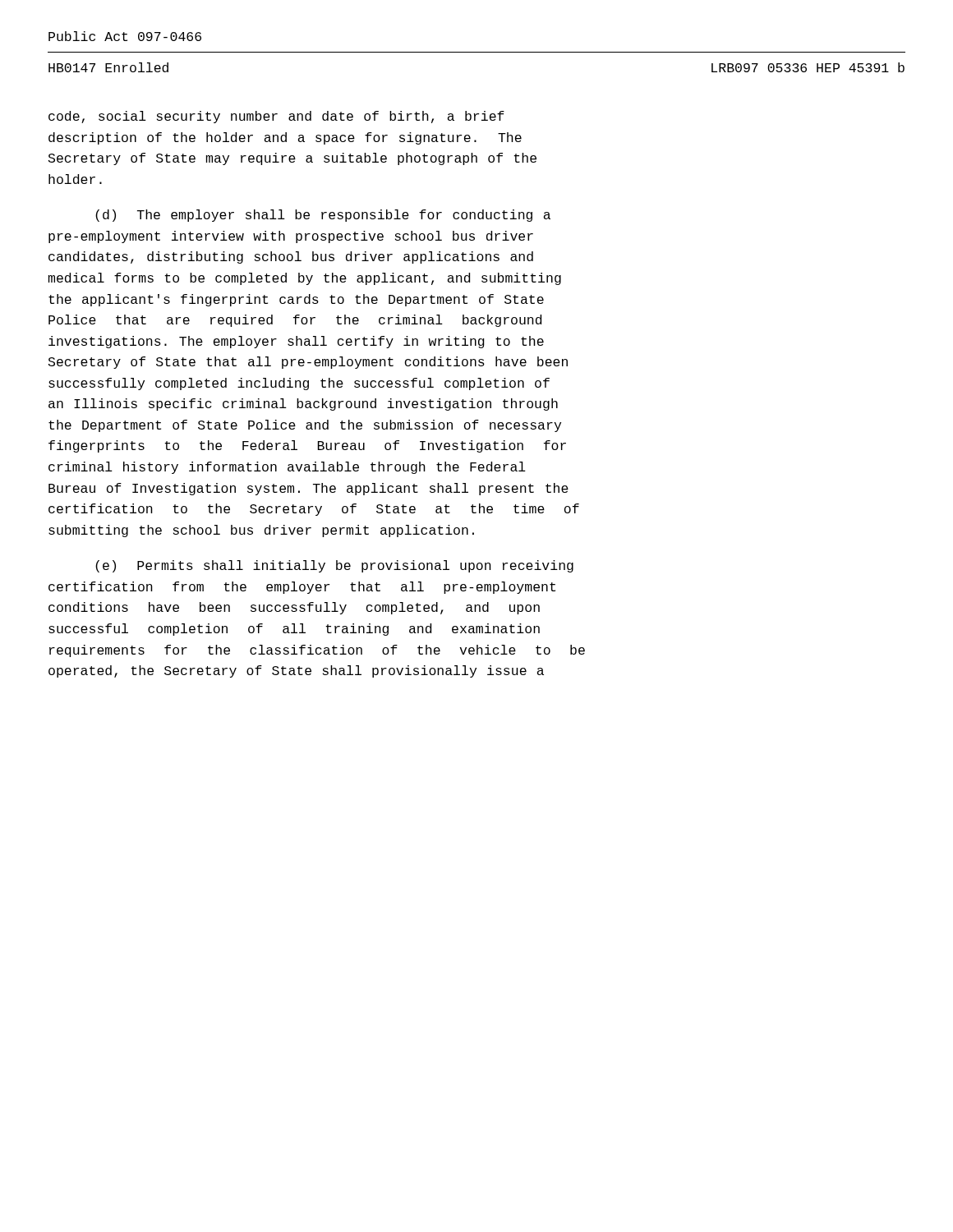Navigate to the block starting "code, social security number and date"
This screenshot has width=953, height=1232.
tap(293, 149)
